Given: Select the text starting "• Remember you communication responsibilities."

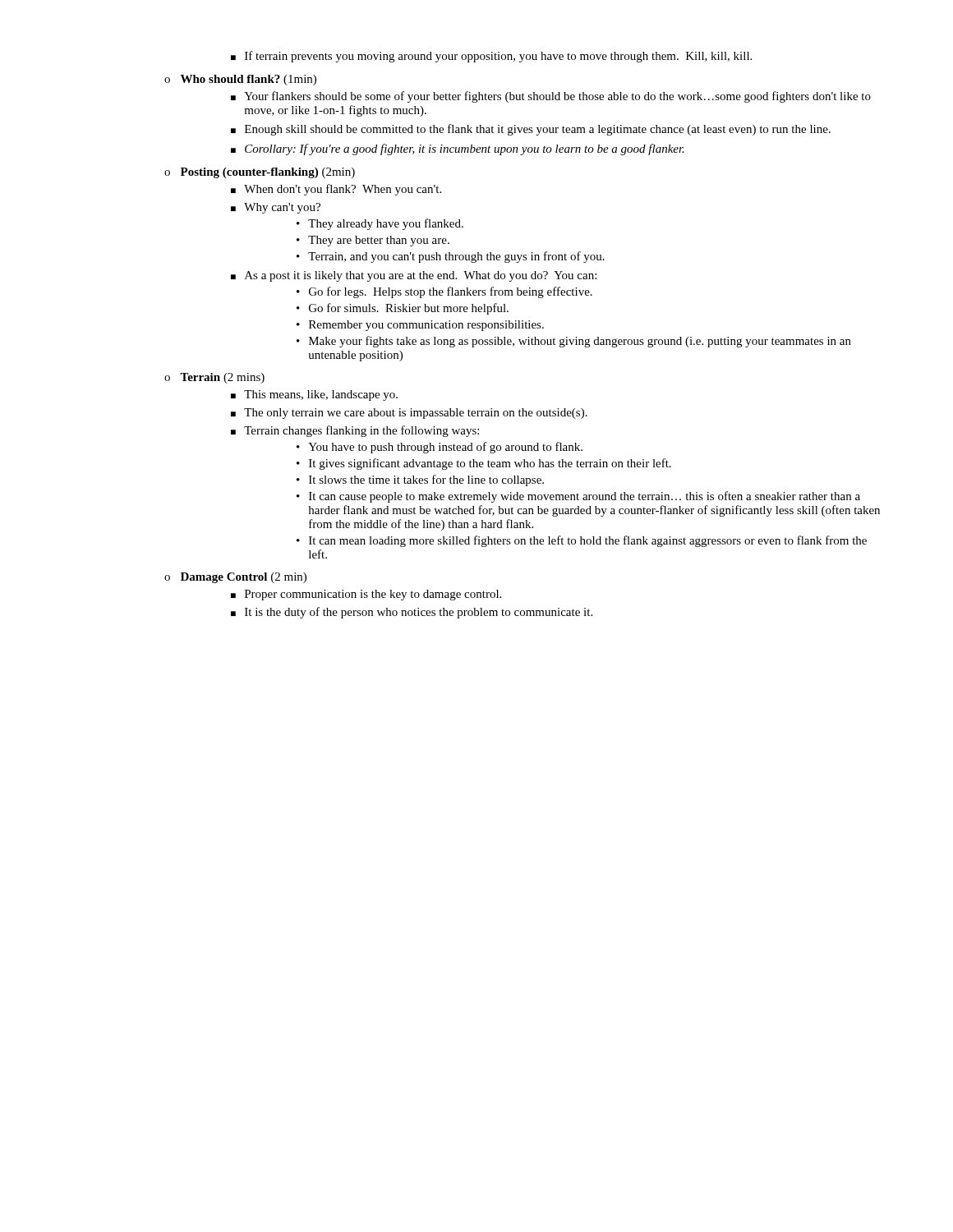Looking at the screenshot, I should pos(420,325).
